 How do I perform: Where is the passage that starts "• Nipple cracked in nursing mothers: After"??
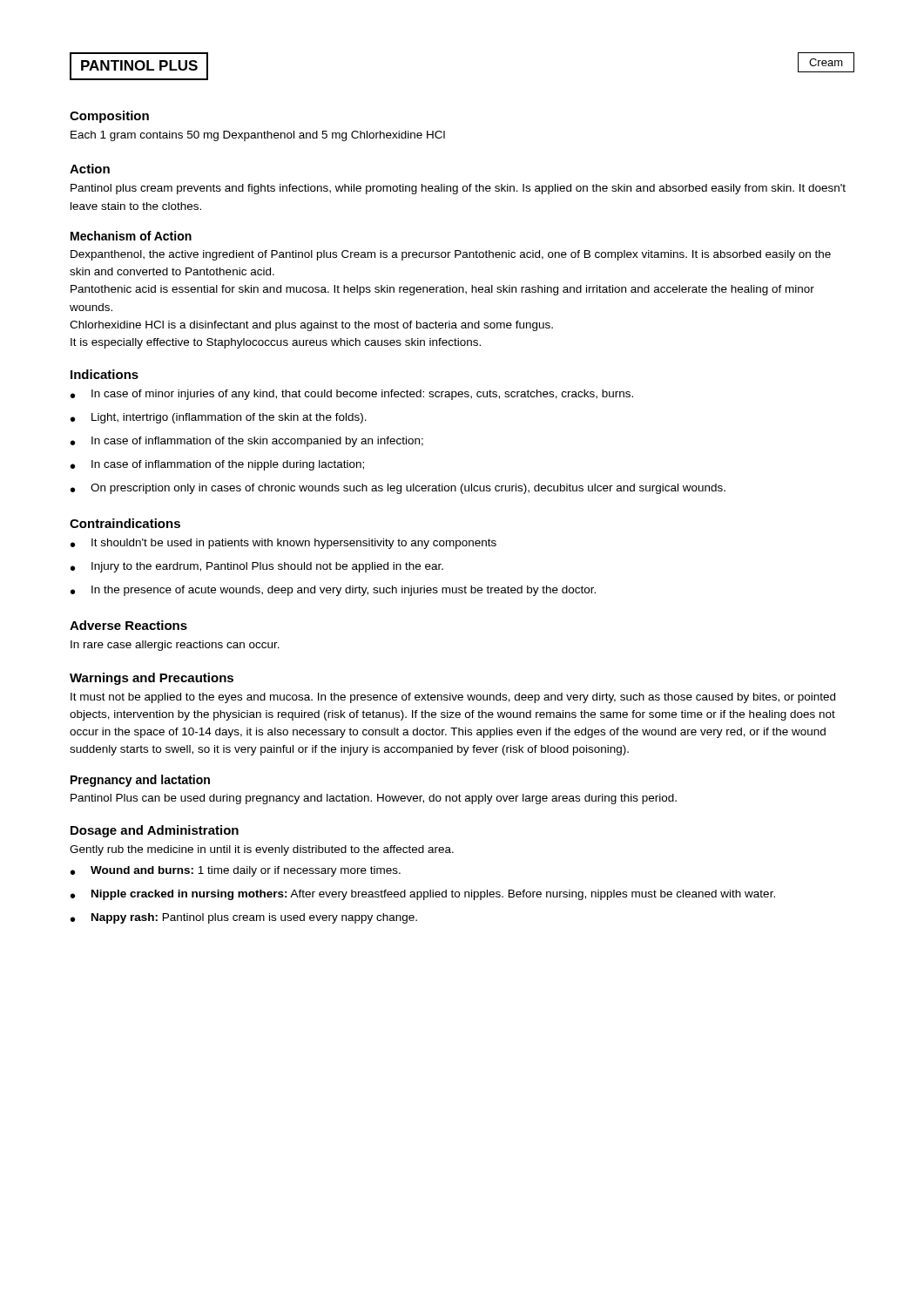click(x=462, y=896)
